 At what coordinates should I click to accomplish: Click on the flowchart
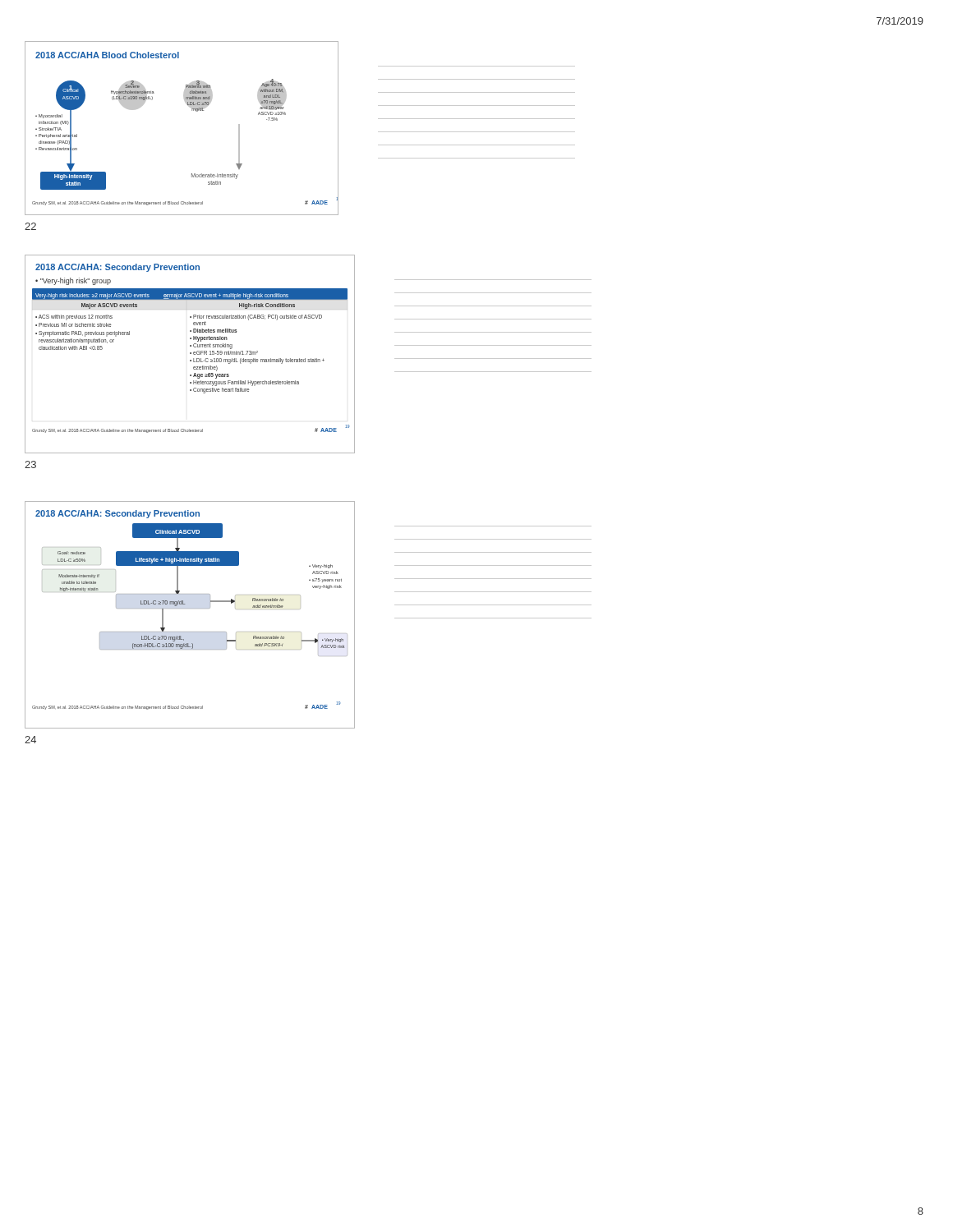click(x=190, y=615)
